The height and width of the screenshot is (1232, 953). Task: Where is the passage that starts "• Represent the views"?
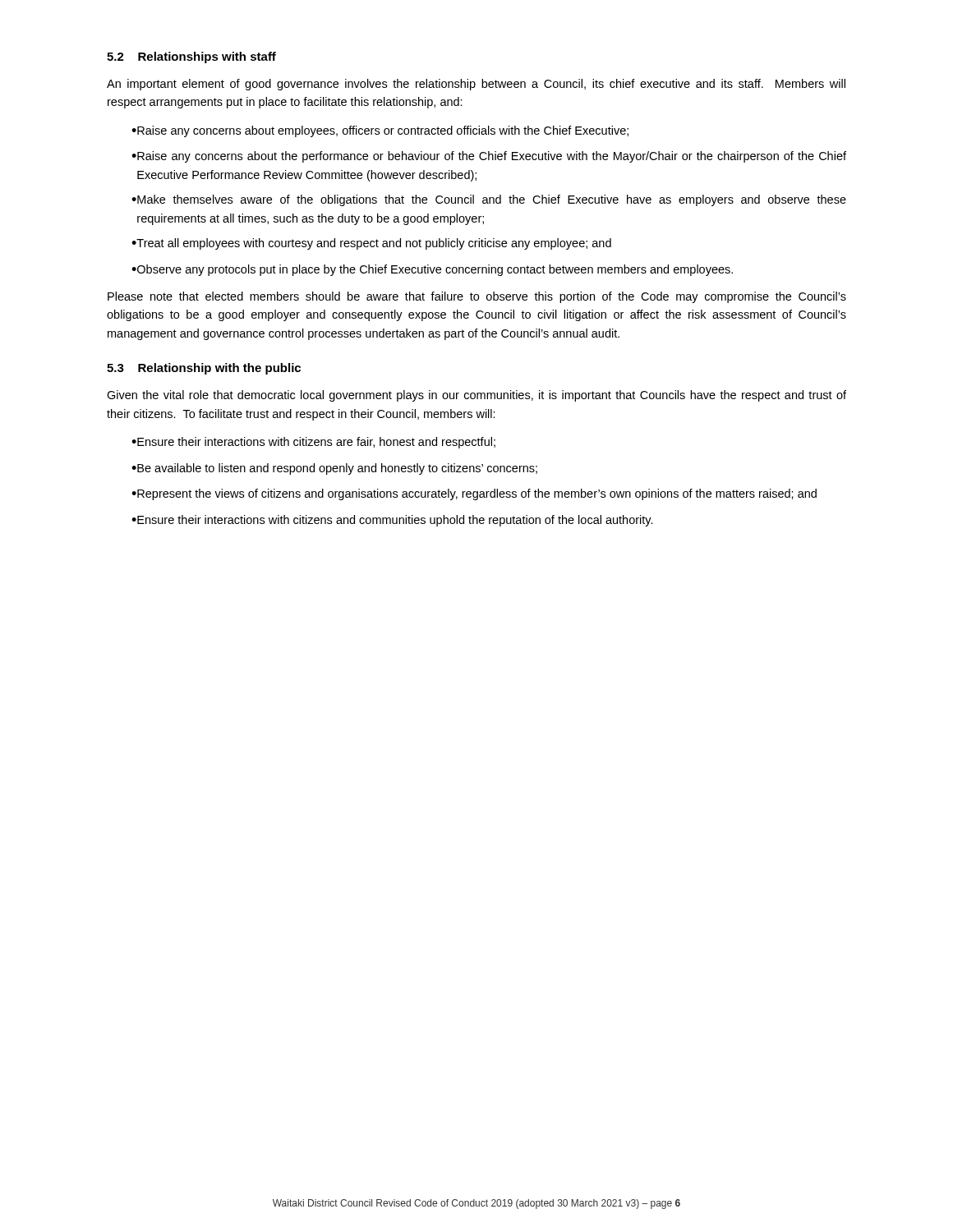point(476,494)
